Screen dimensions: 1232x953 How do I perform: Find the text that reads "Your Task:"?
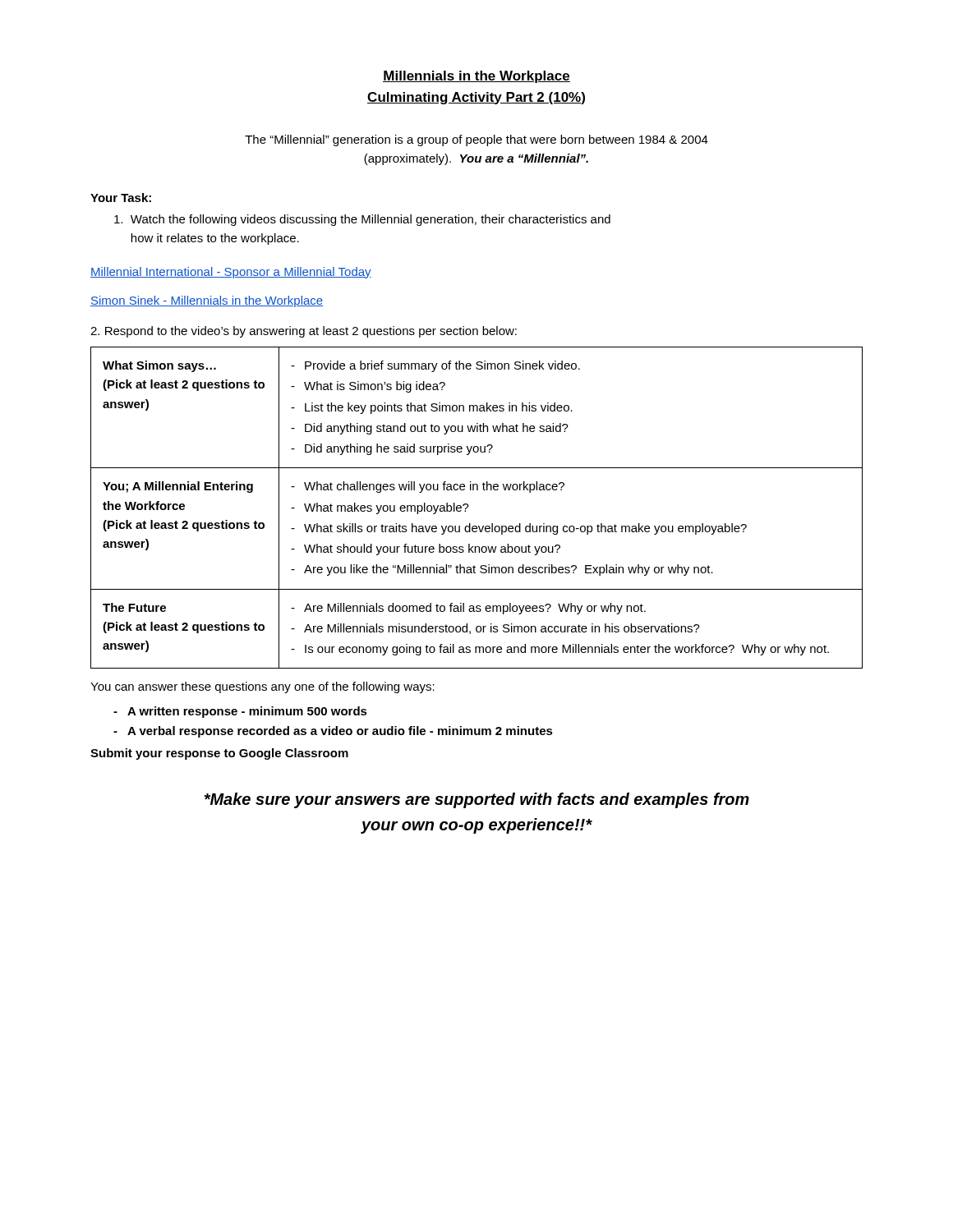tap(121, 198)
